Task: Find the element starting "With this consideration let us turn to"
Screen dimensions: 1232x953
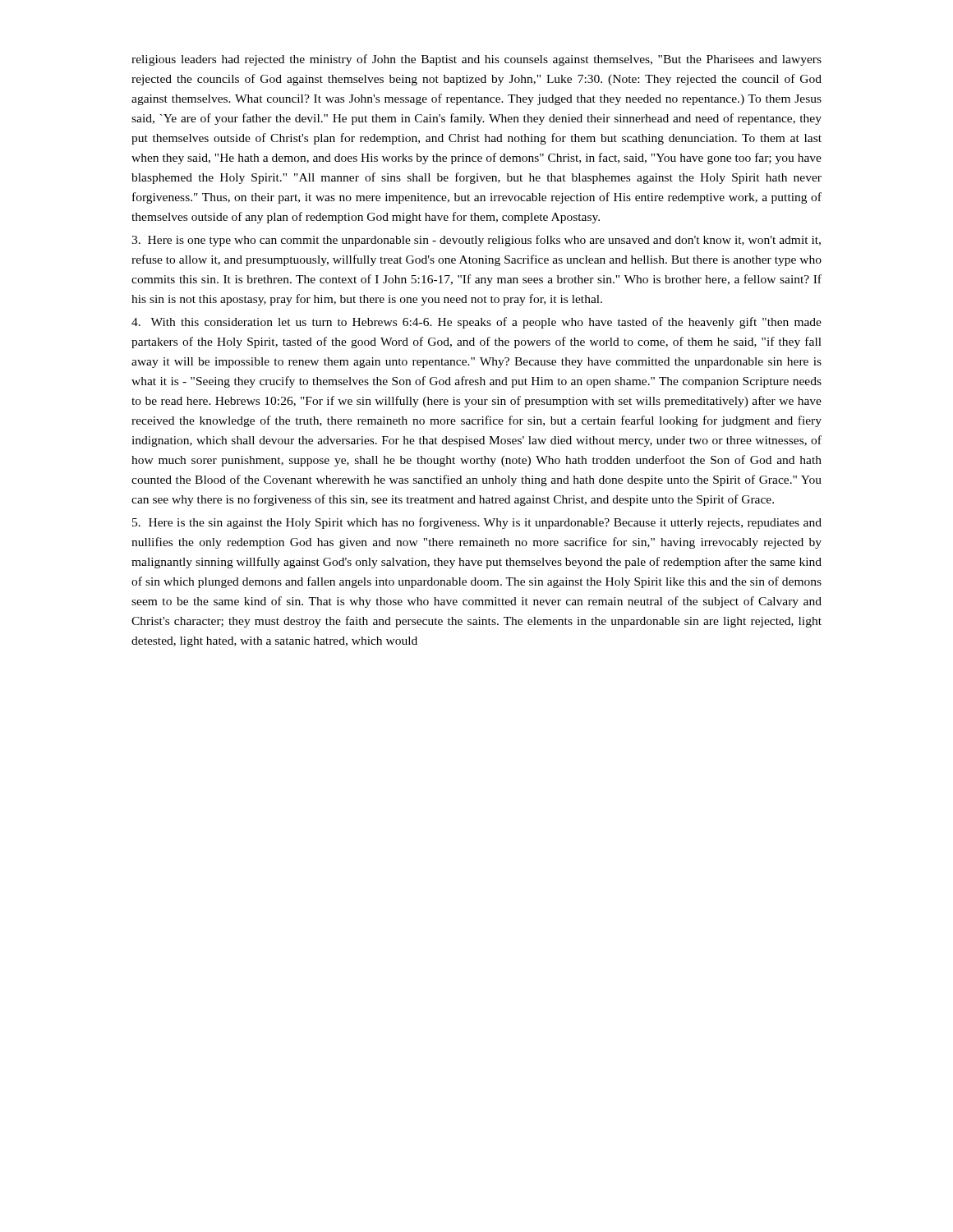Action: pyautogui.click(x=476, y=411)
